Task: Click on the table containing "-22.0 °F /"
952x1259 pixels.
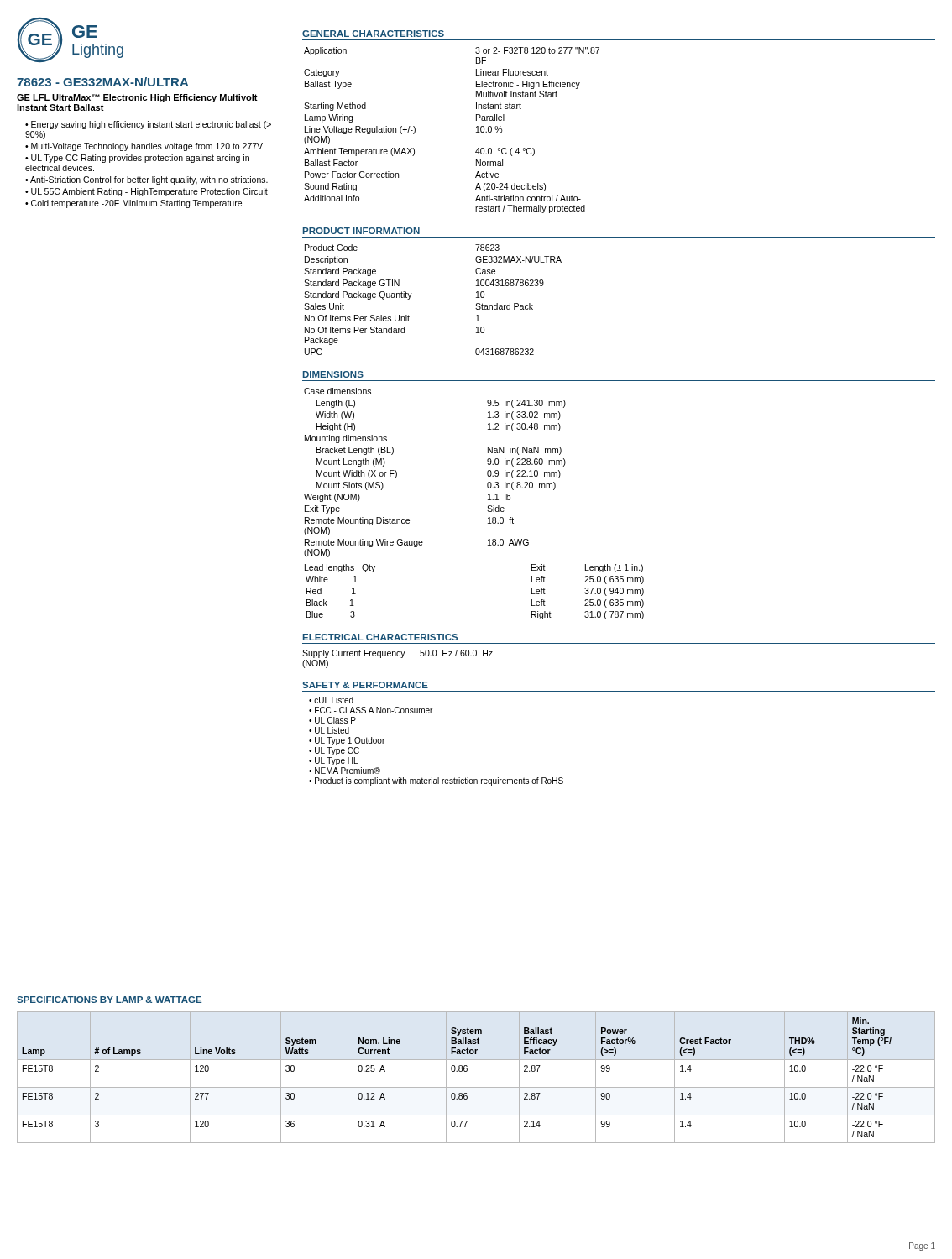Action: tap(476, 1077)
